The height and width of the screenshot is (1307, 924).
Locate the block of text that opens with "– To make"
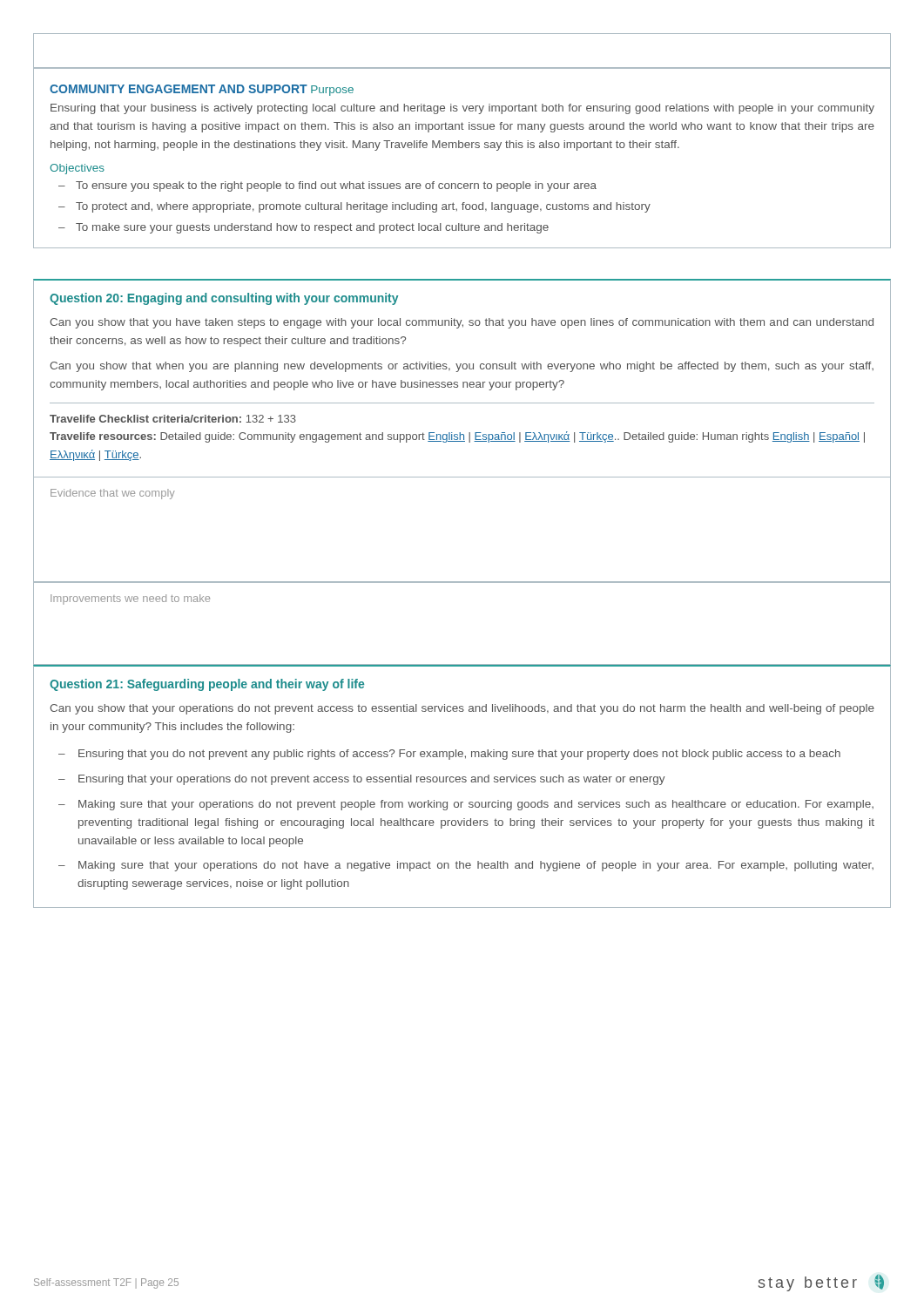(x=304, y=227)
